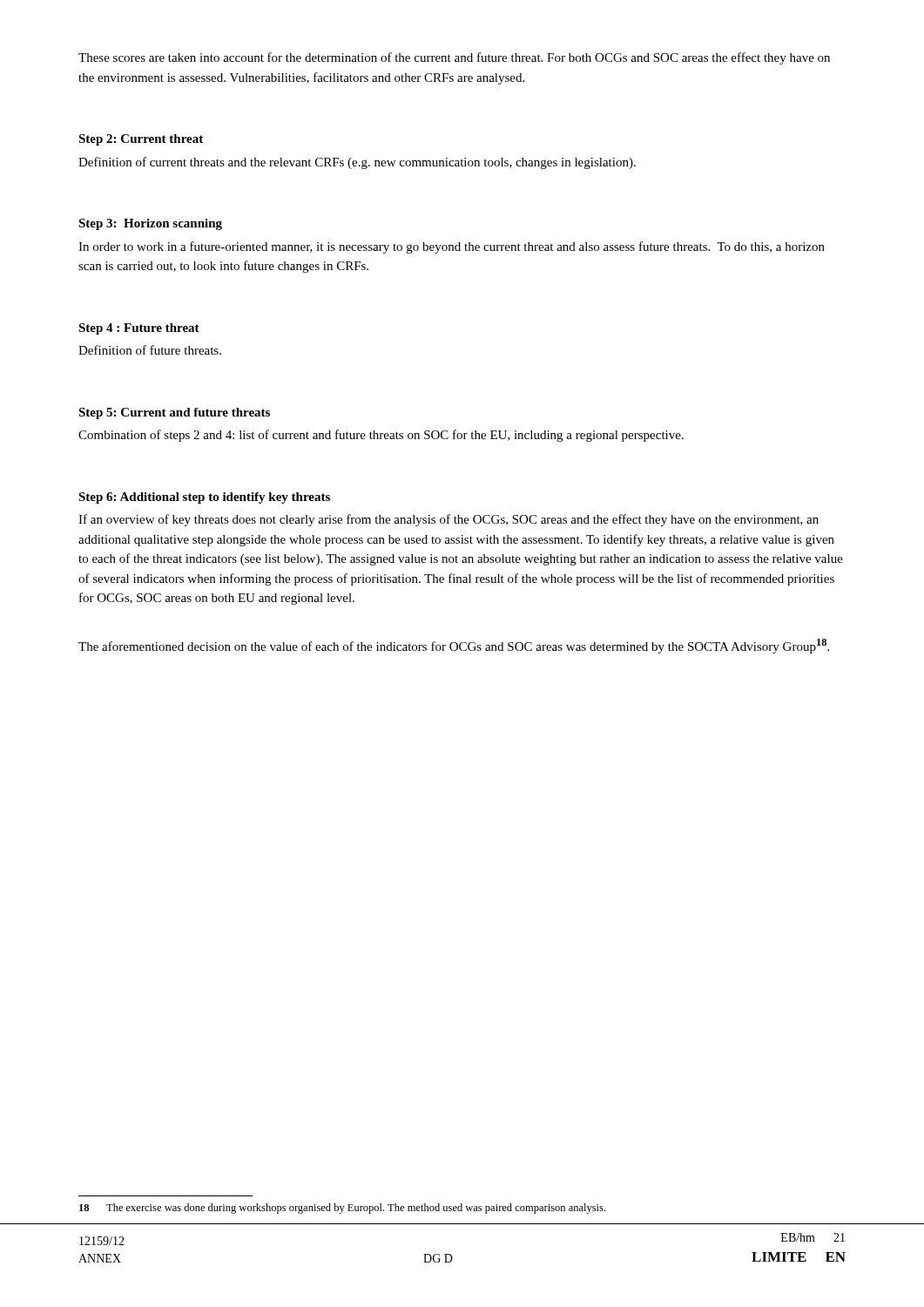Screen dimensions: 1307x924
Task: Navigate to the text starting "Step 6: Additional step to identify key threats"
Action: coord(204,496)
